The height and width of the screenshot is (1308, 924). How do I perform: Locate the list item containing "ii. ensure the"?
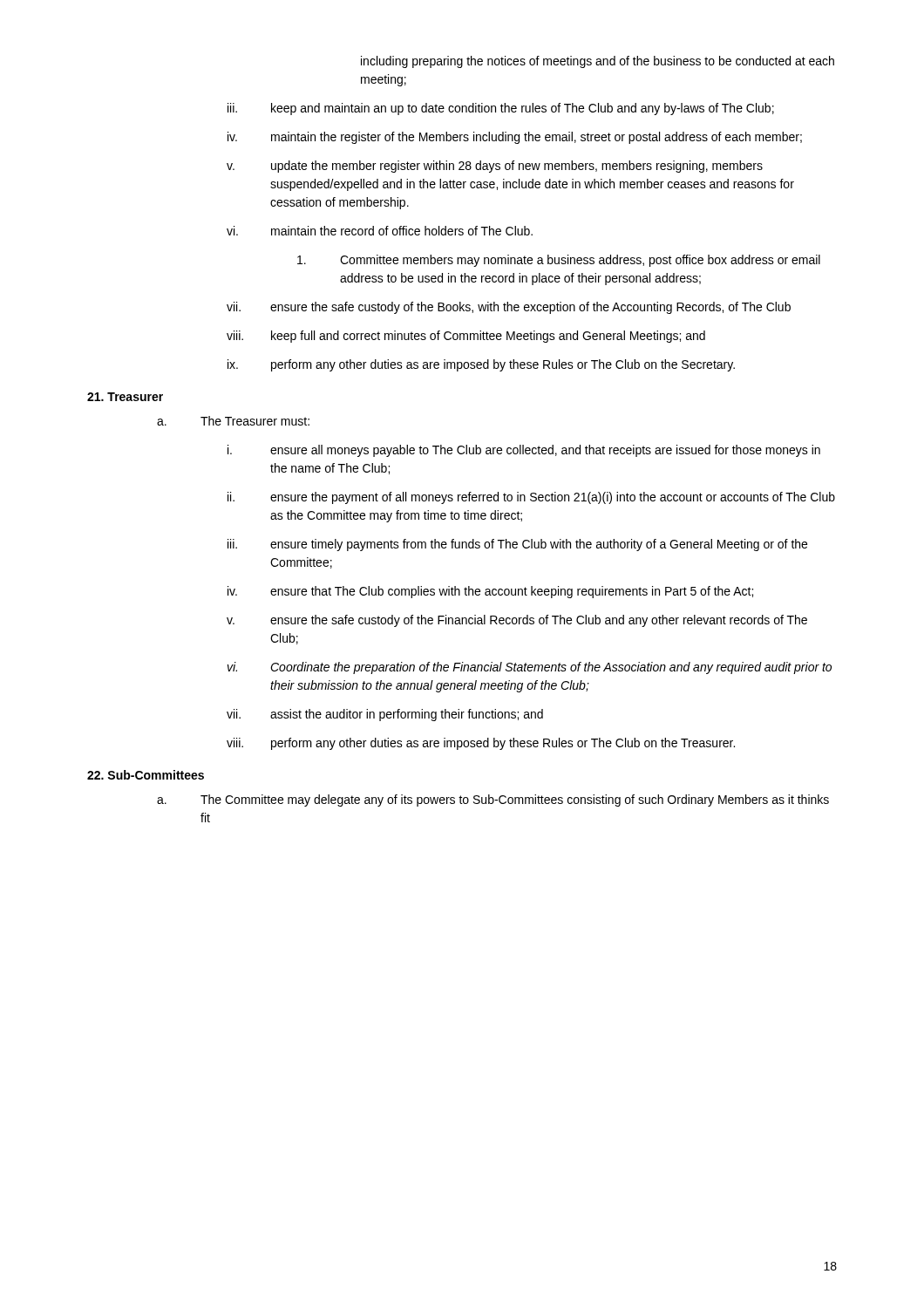(x=532, y=507)
